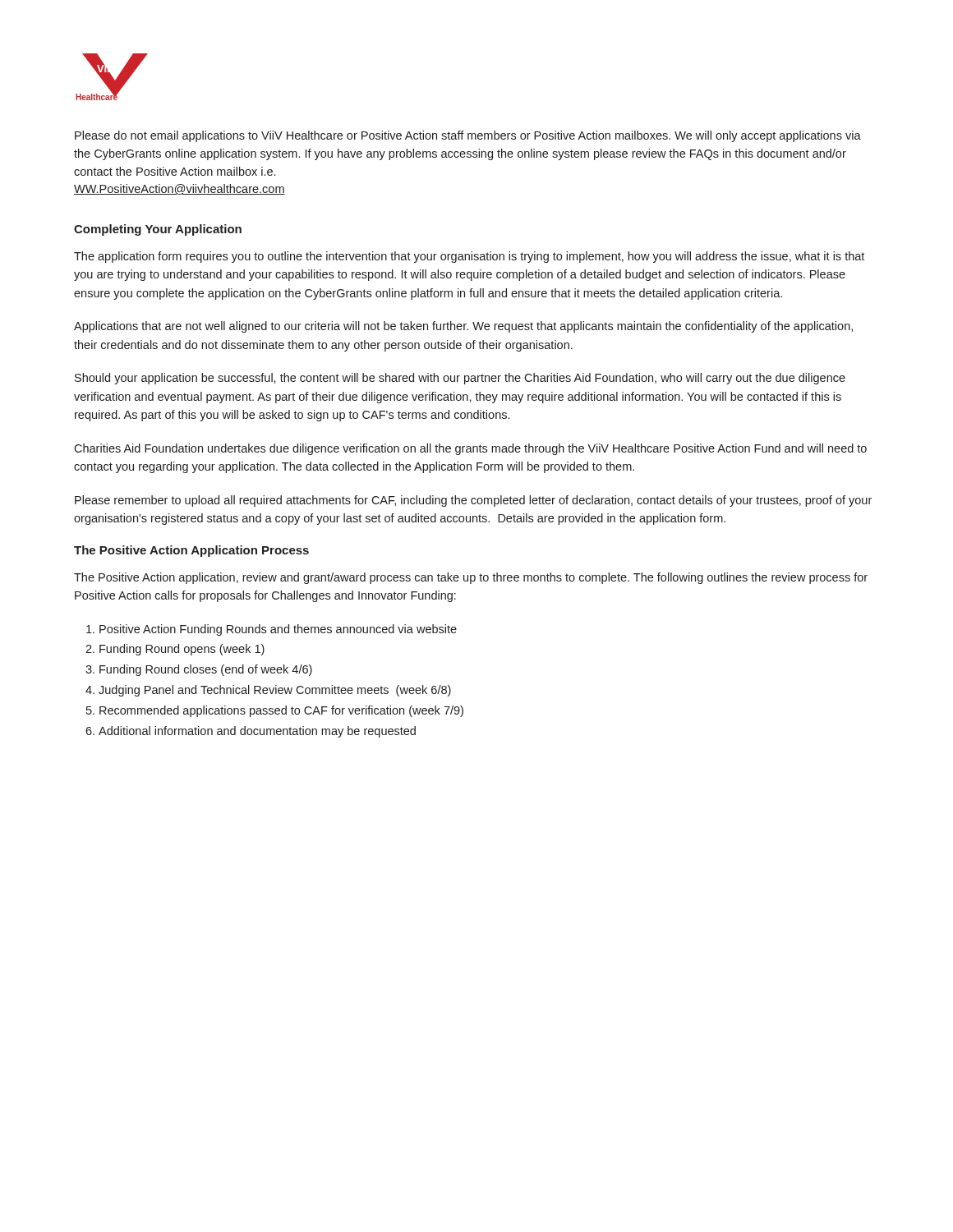
Task: Locate the region starting "The Positive Action Application Process"
Action: pos(192,550)
